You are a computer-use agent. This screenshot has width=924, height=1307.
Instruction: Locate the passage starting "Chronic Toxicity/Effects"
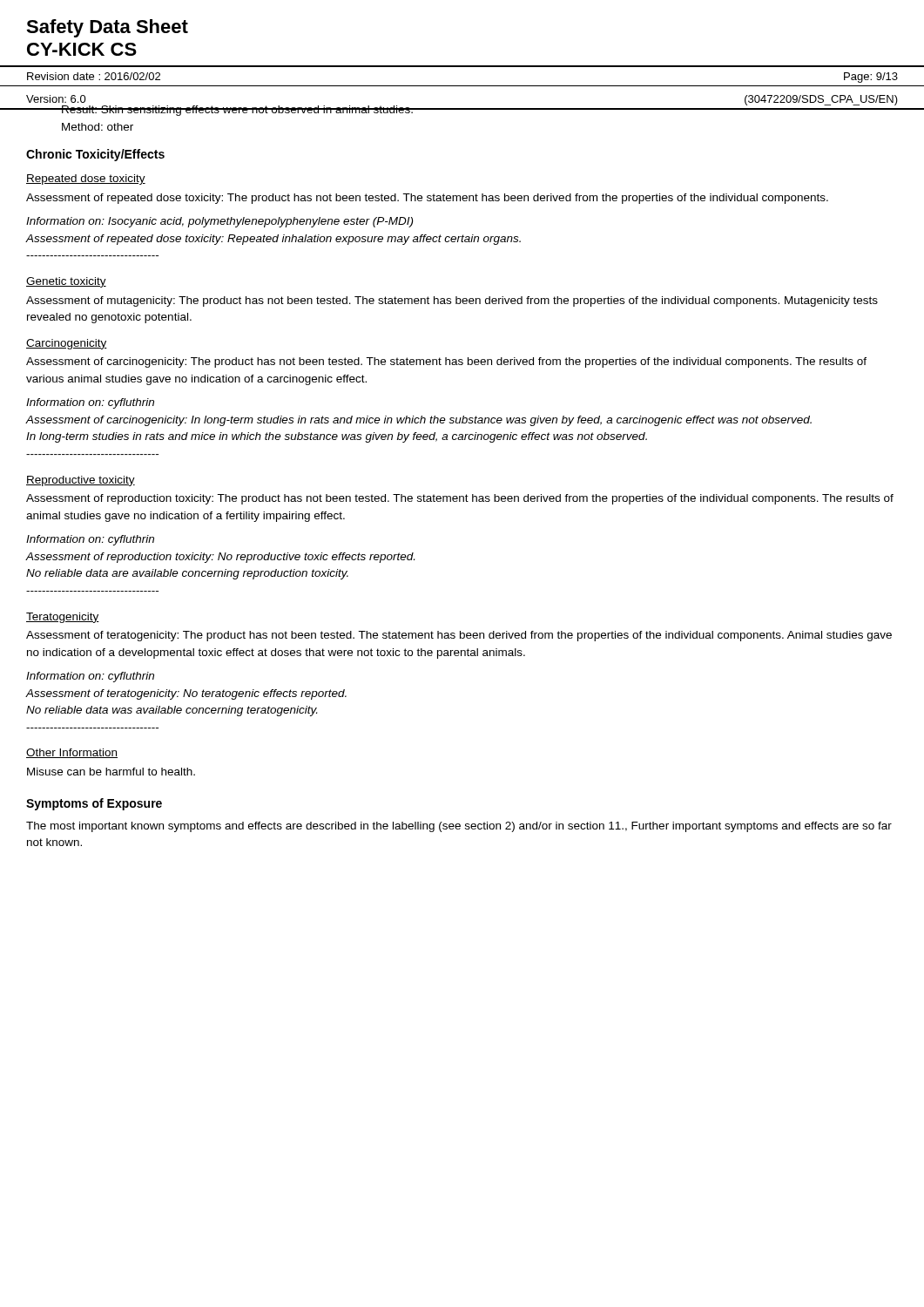coord(95,154)
